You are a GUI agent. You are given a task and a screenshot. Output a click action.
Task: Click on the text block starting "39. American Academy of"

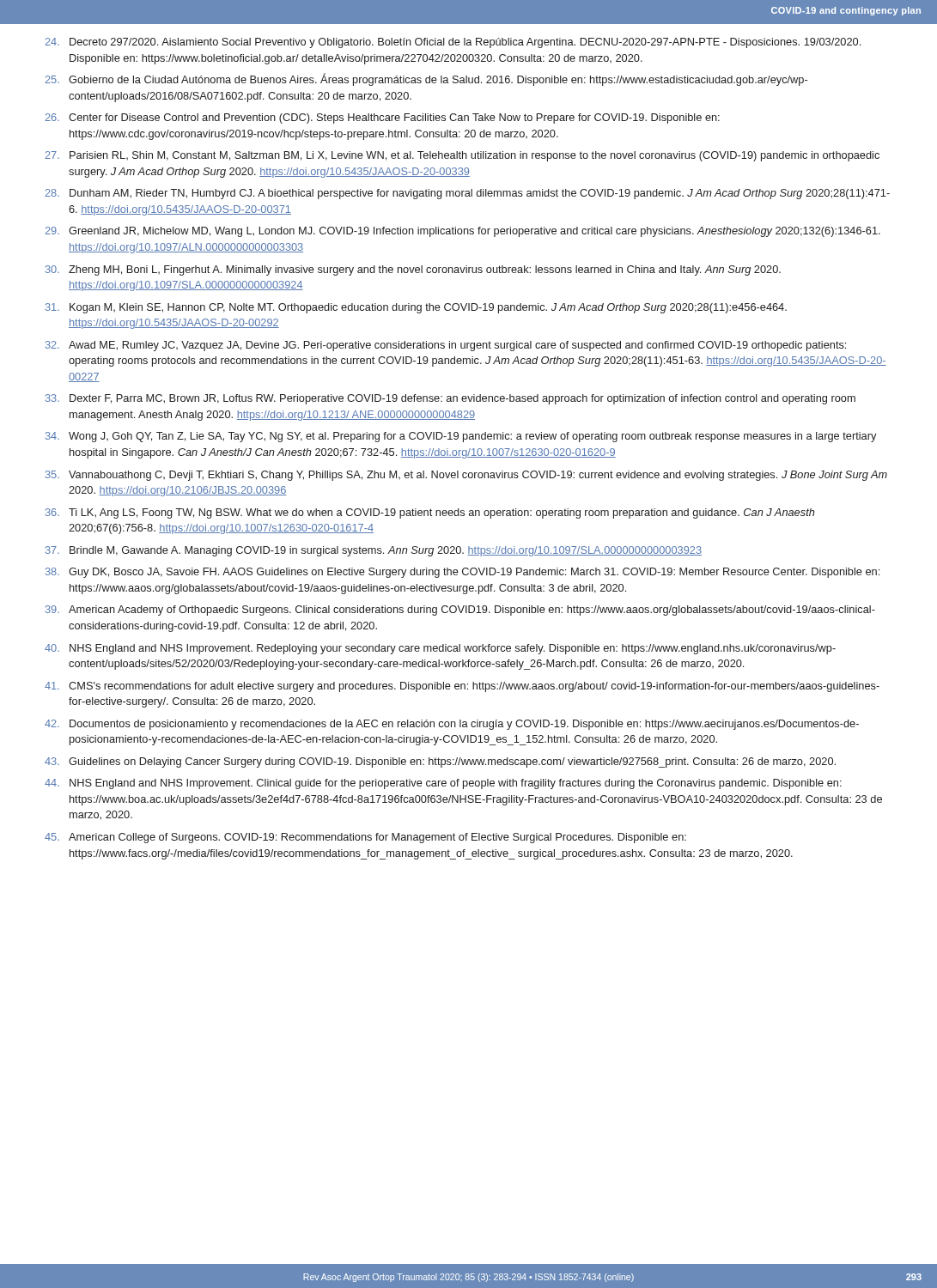468,618
